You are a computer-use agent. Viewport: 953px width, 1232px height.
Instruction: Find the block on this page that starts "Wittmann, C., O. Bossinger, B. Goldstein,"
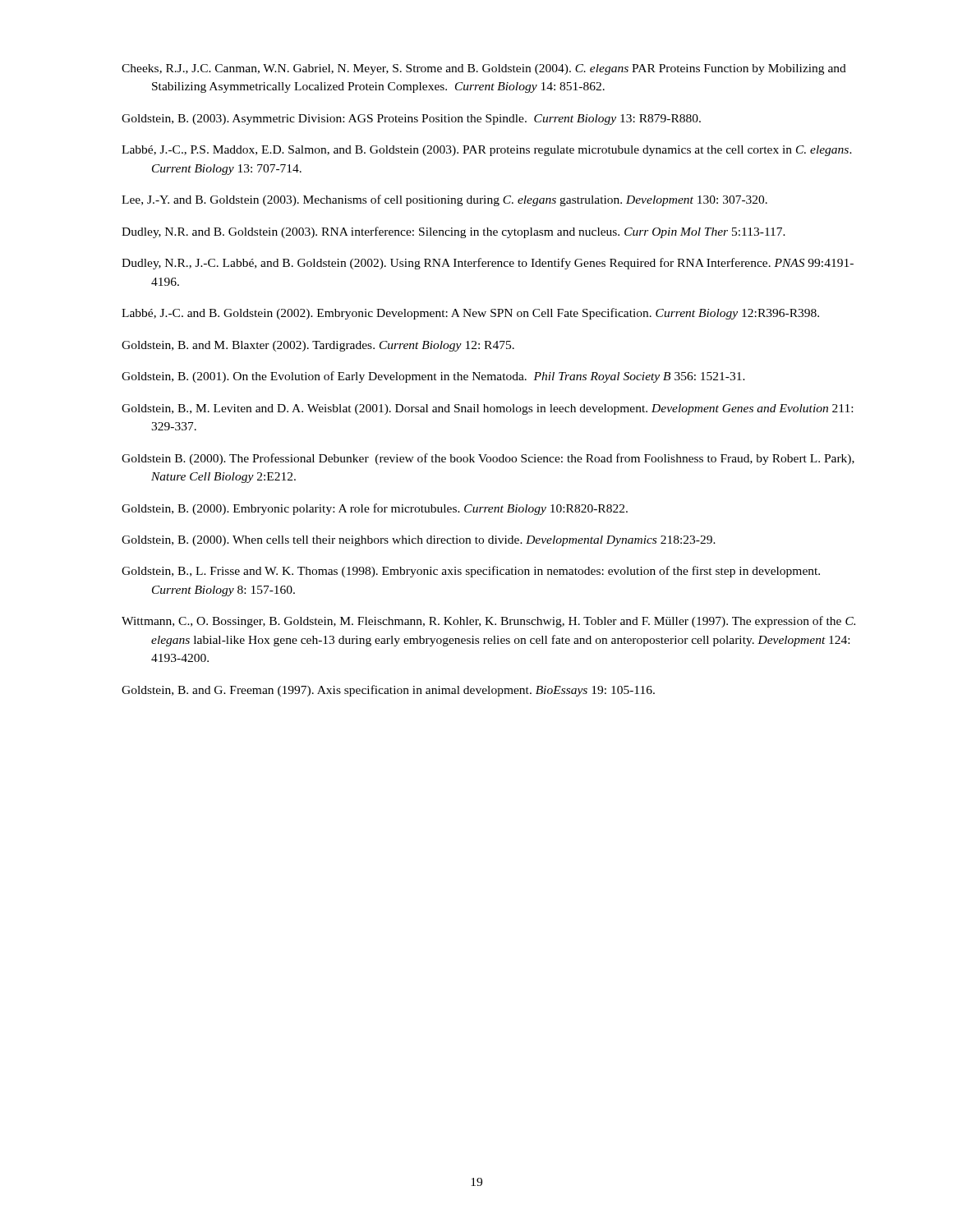coord(489,639)
